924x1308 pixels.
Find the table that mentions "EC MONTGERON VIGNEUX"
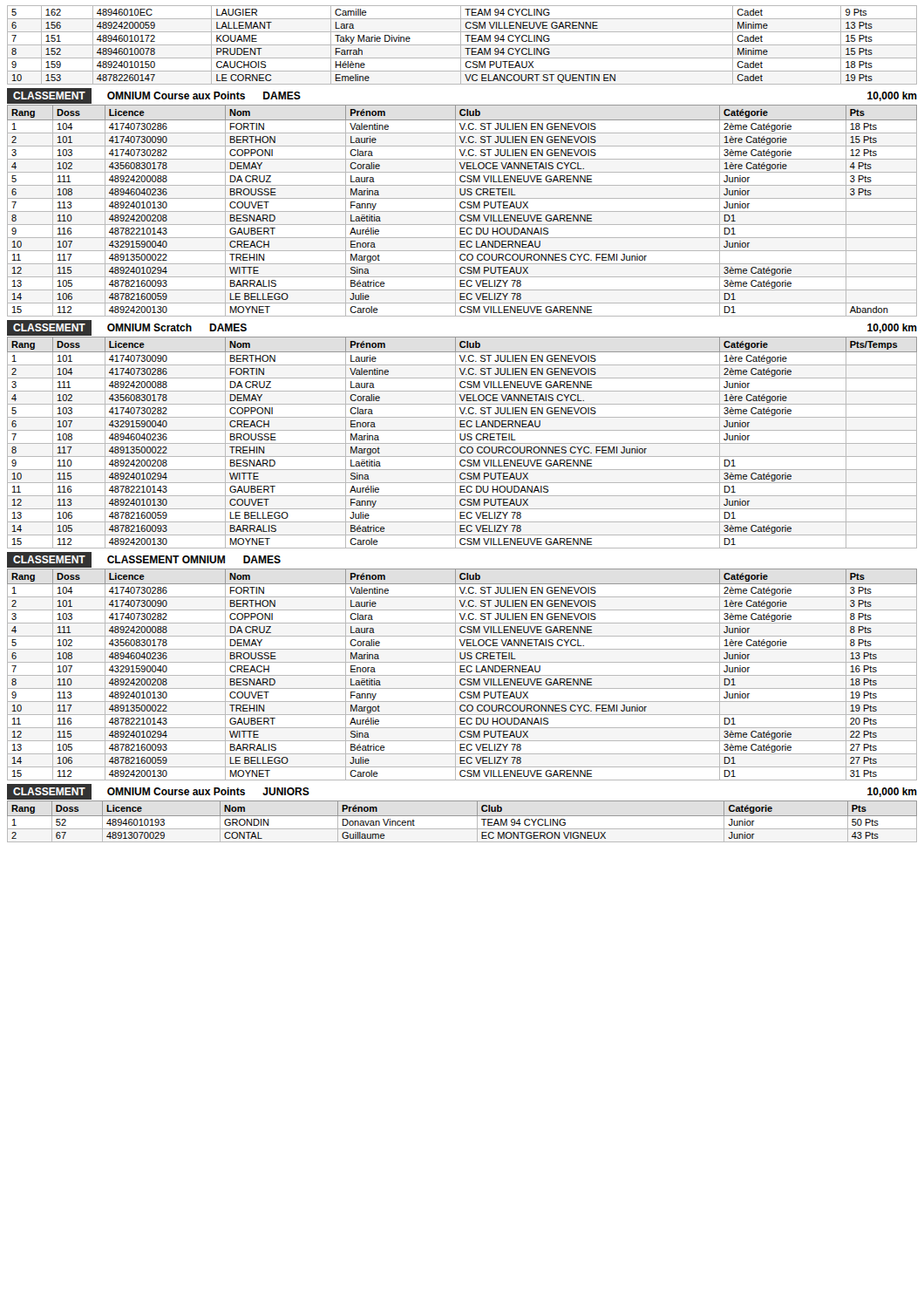click(x=462, y=821)
